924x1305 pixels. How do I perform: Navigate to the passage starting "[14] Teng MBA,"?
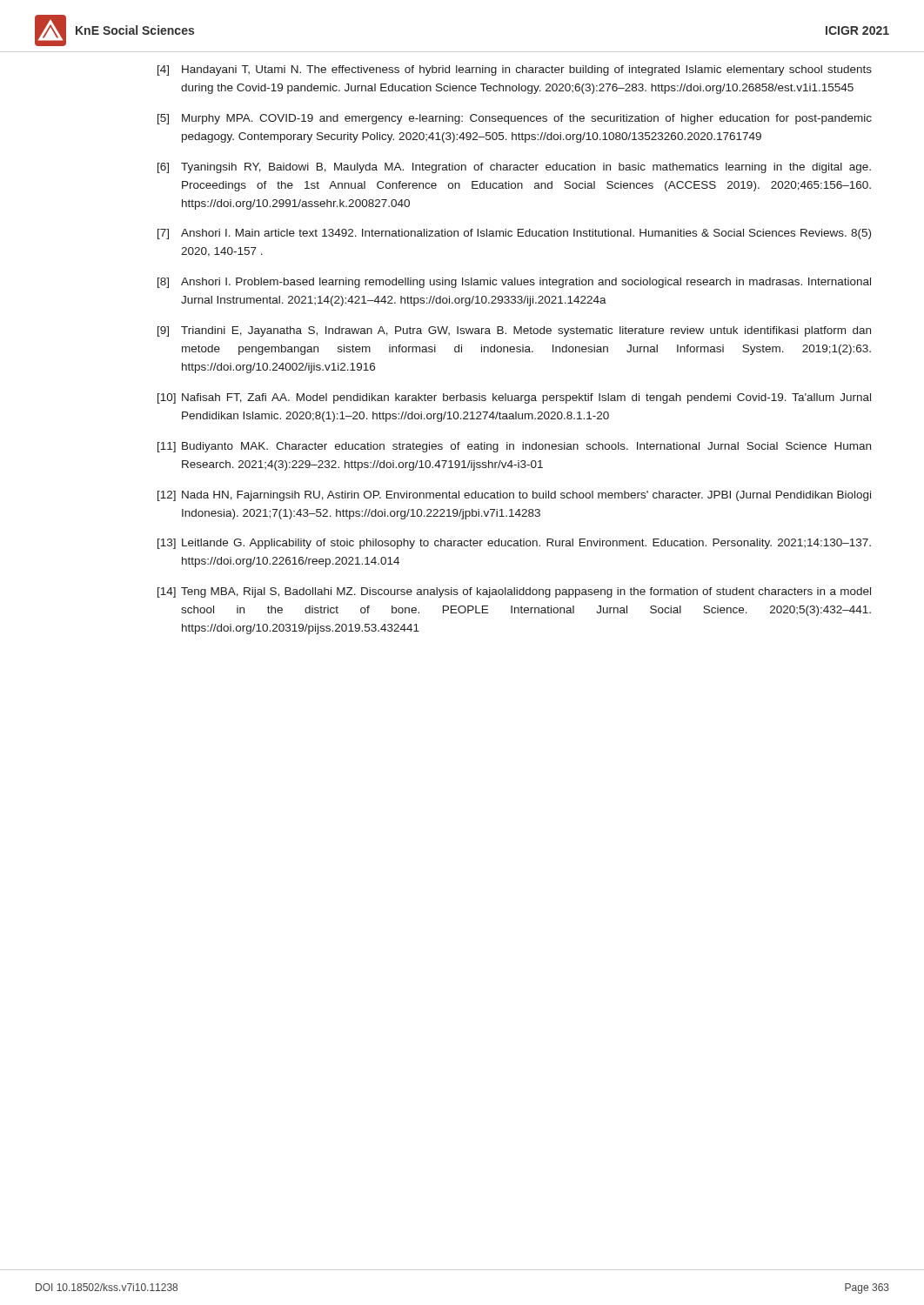(x=514, y=610)
